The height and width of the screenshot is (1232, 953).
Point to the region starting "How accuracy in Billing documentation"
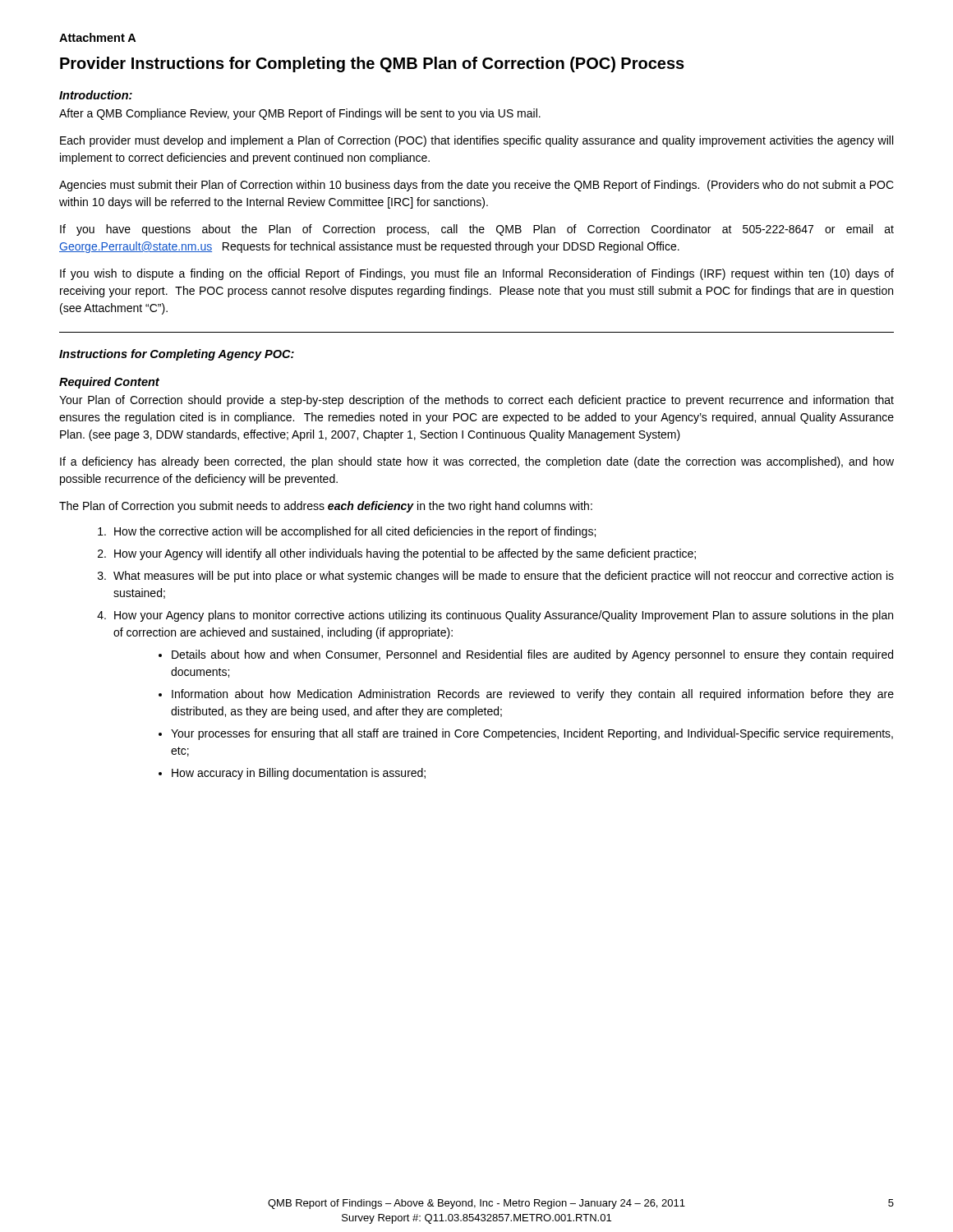coord(299,773)
